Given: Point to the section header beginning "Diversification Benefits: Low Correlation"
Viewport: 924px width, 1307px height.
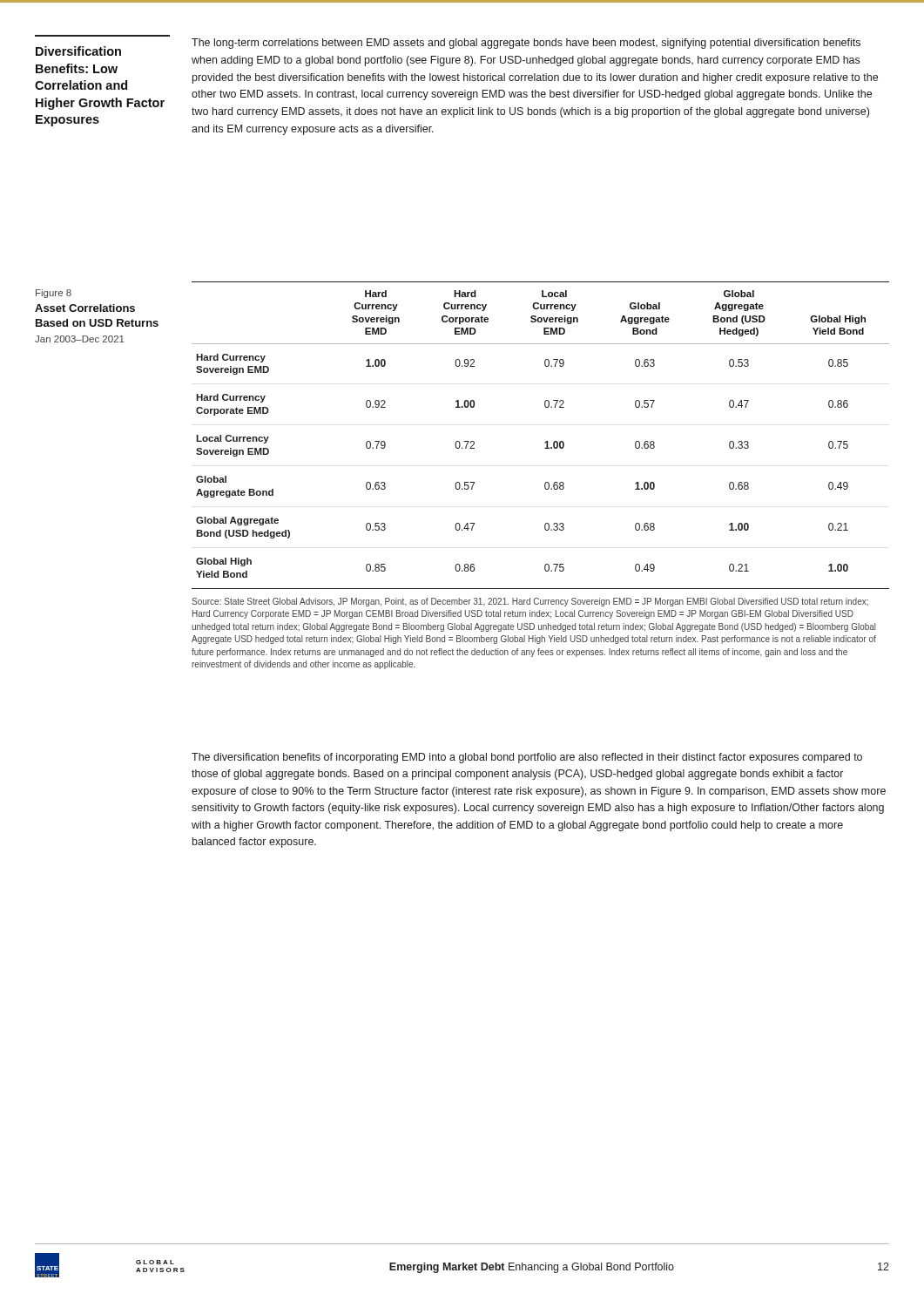Looking at the screenshot, I should [x=102, y=86].
